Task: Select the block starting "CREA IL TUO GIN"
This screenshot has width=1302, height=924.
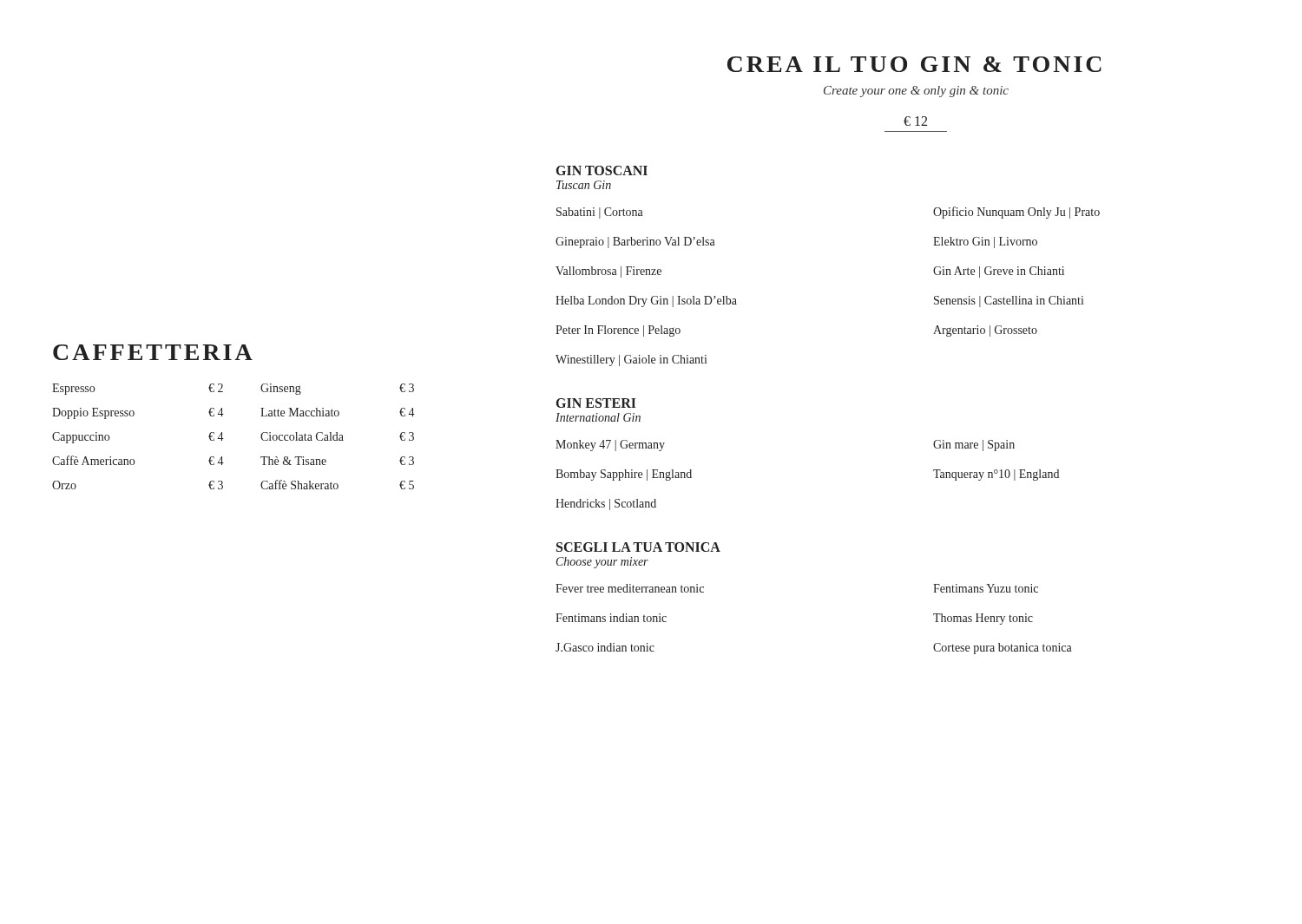Action: tap(916, 64)
